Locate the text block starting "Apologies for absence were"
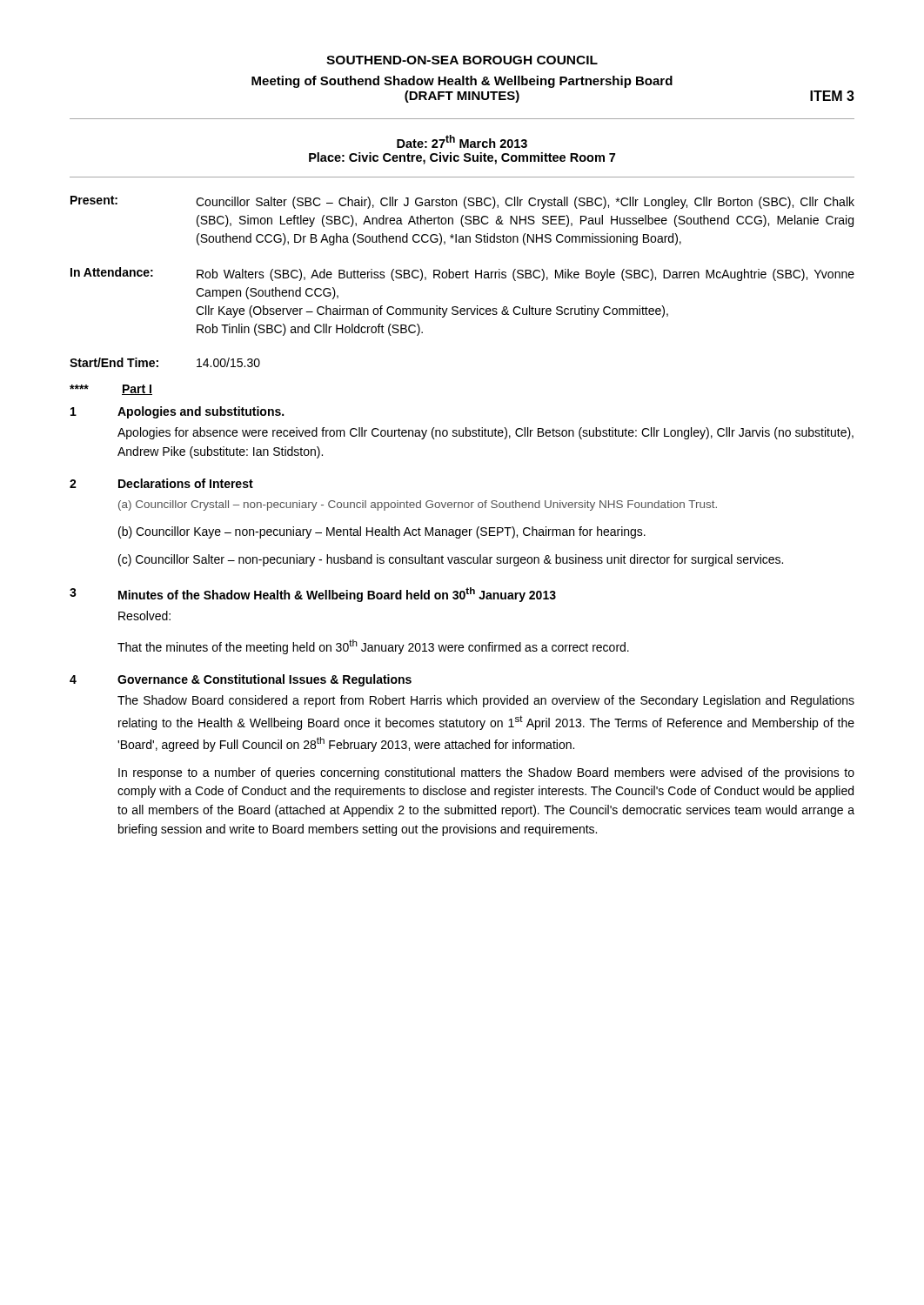This screenshot has height=1305, width=924. click(486, 442)
